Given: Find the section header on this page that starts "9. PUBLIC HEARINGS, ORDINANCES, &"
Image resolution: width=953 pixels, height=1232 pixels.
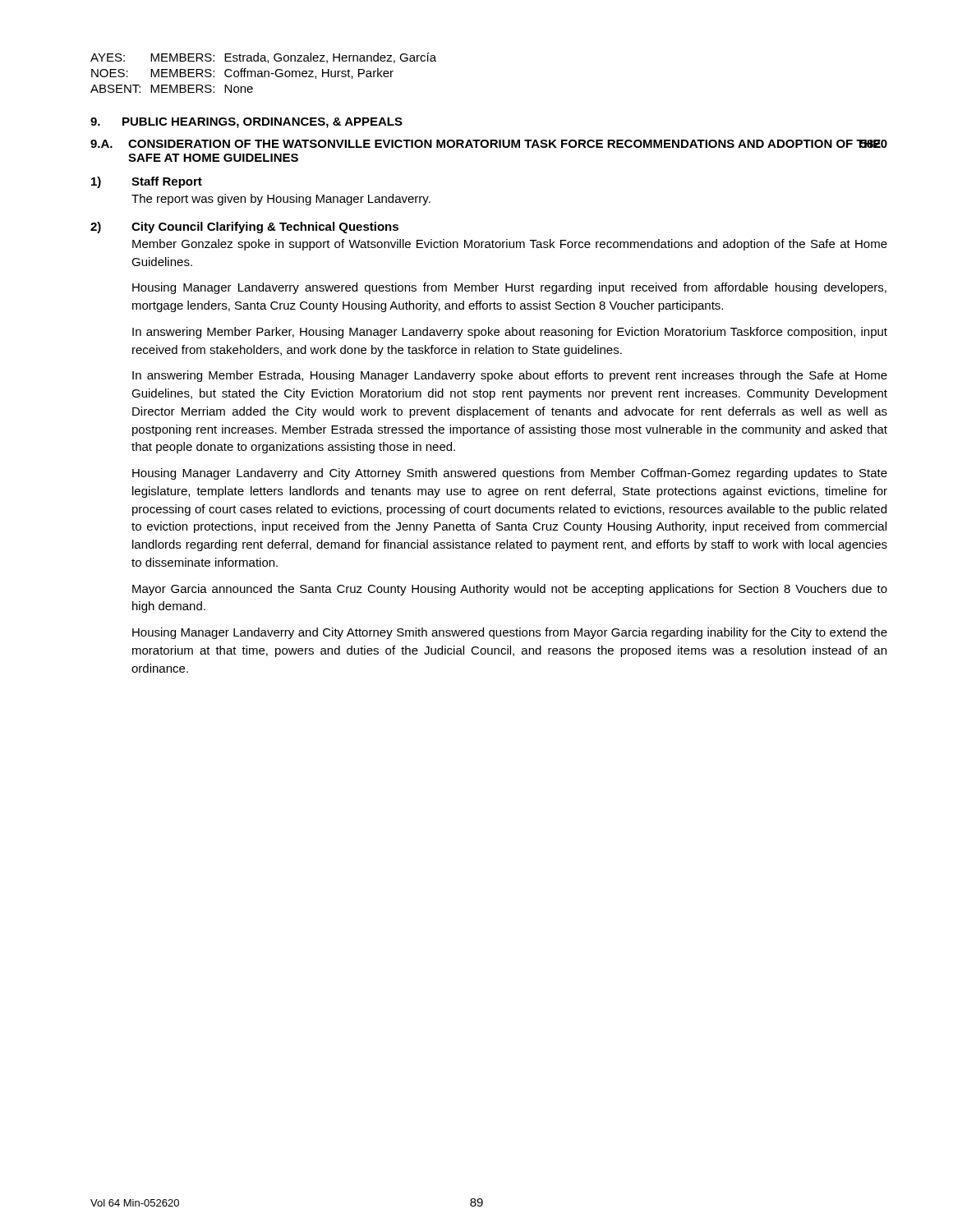Looking at the screenshot, I should [x=246, y=121].
